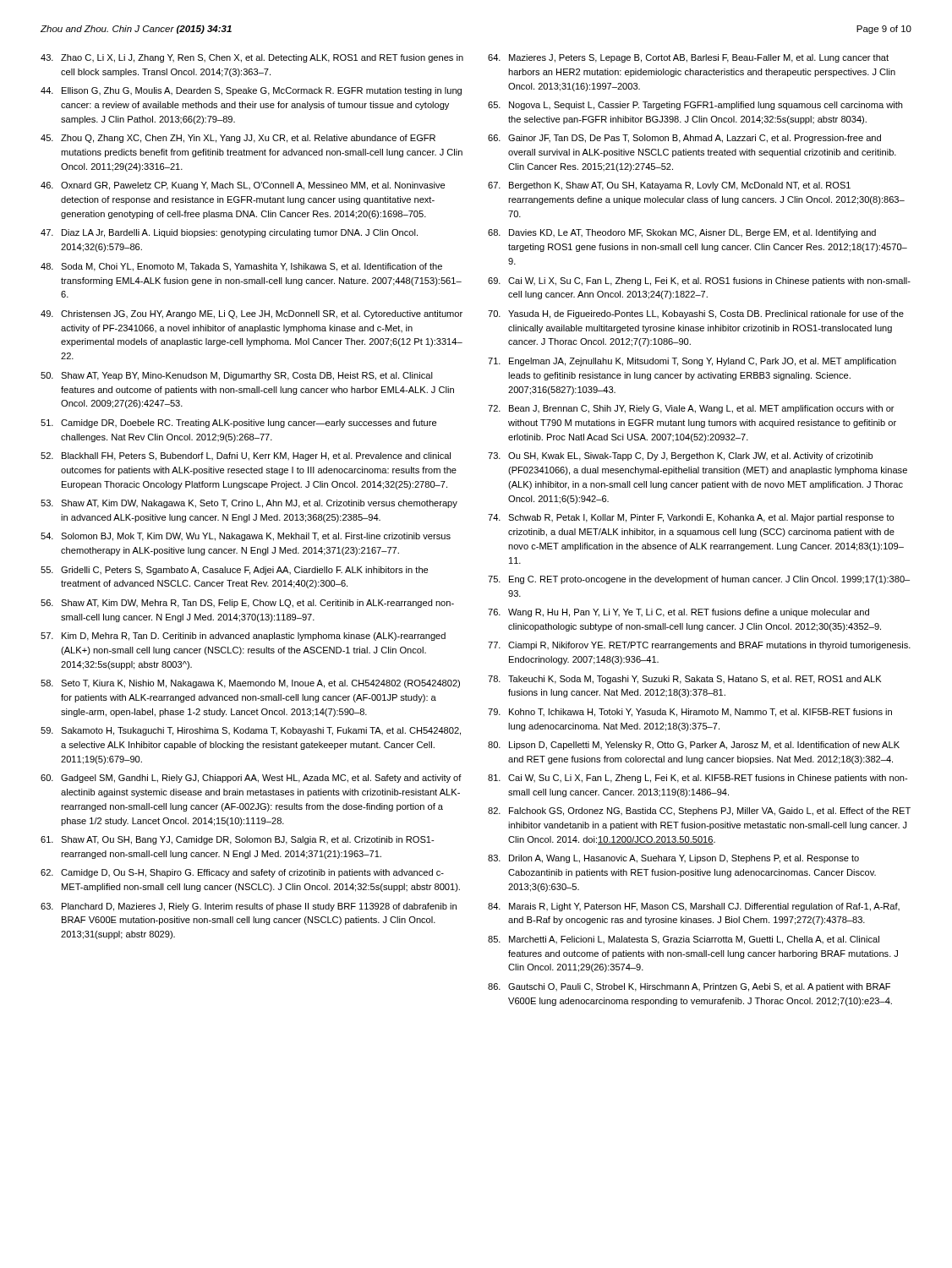Select the list item that reads "55. Gridelli C, Peters S, Sgambato A,"
The height and width of the screenshot is (1268, 952).
(x=252, y=577)
